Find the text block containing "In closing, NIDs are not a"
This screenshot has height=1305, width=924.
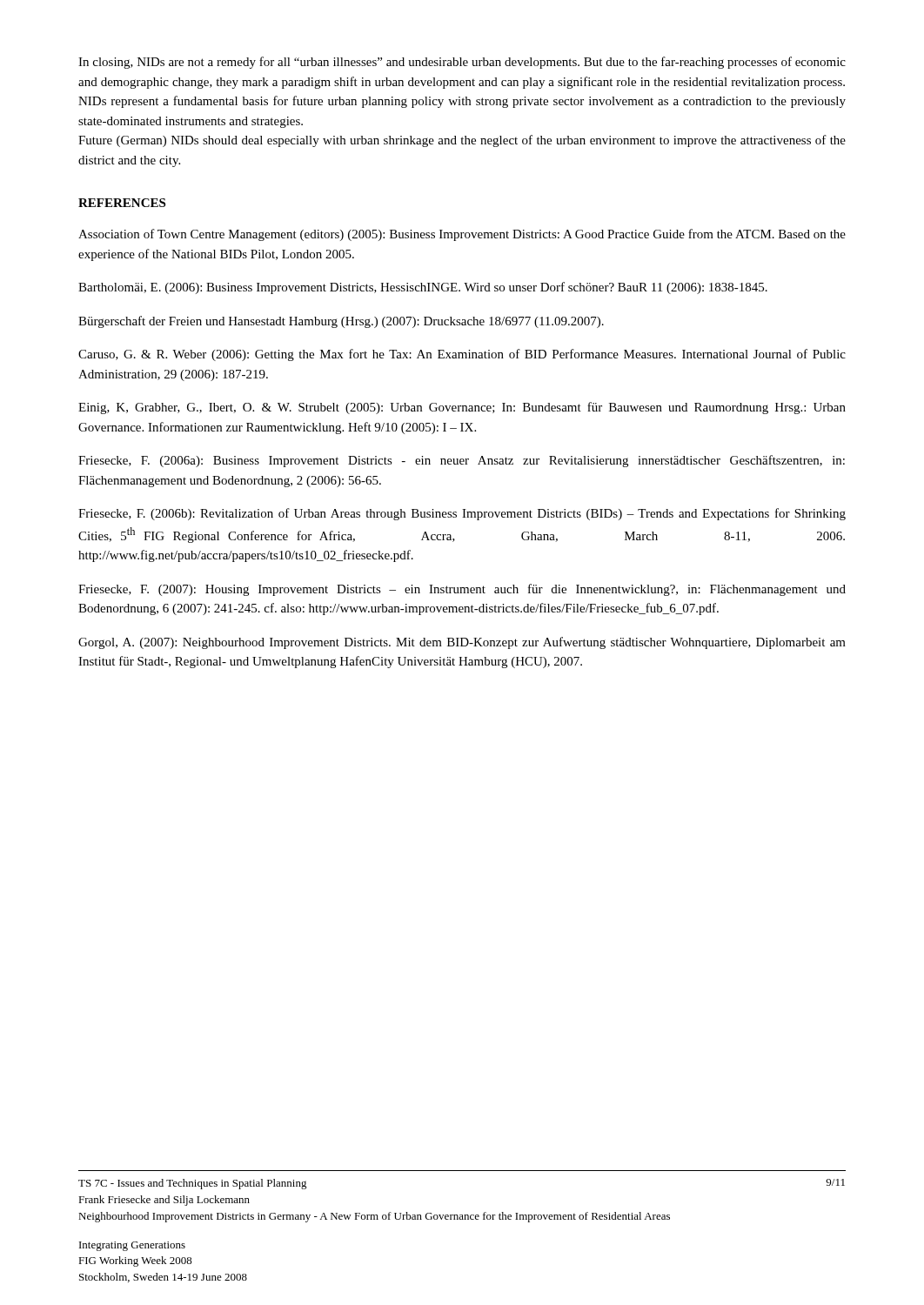pos(462,111)
